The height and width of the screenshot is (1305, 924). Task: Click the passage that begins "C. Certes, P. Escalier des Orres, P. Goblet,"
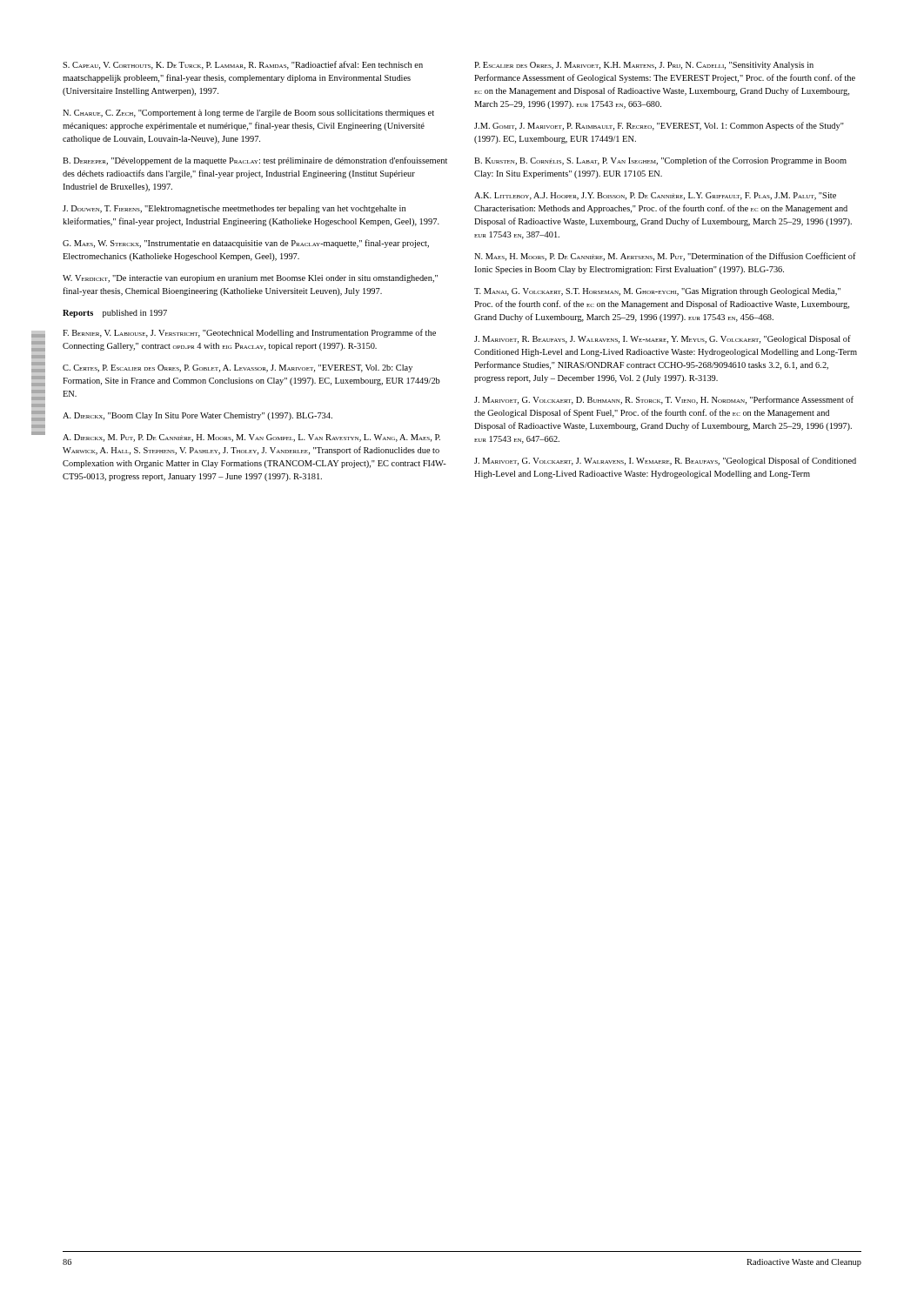coord(256,381)
